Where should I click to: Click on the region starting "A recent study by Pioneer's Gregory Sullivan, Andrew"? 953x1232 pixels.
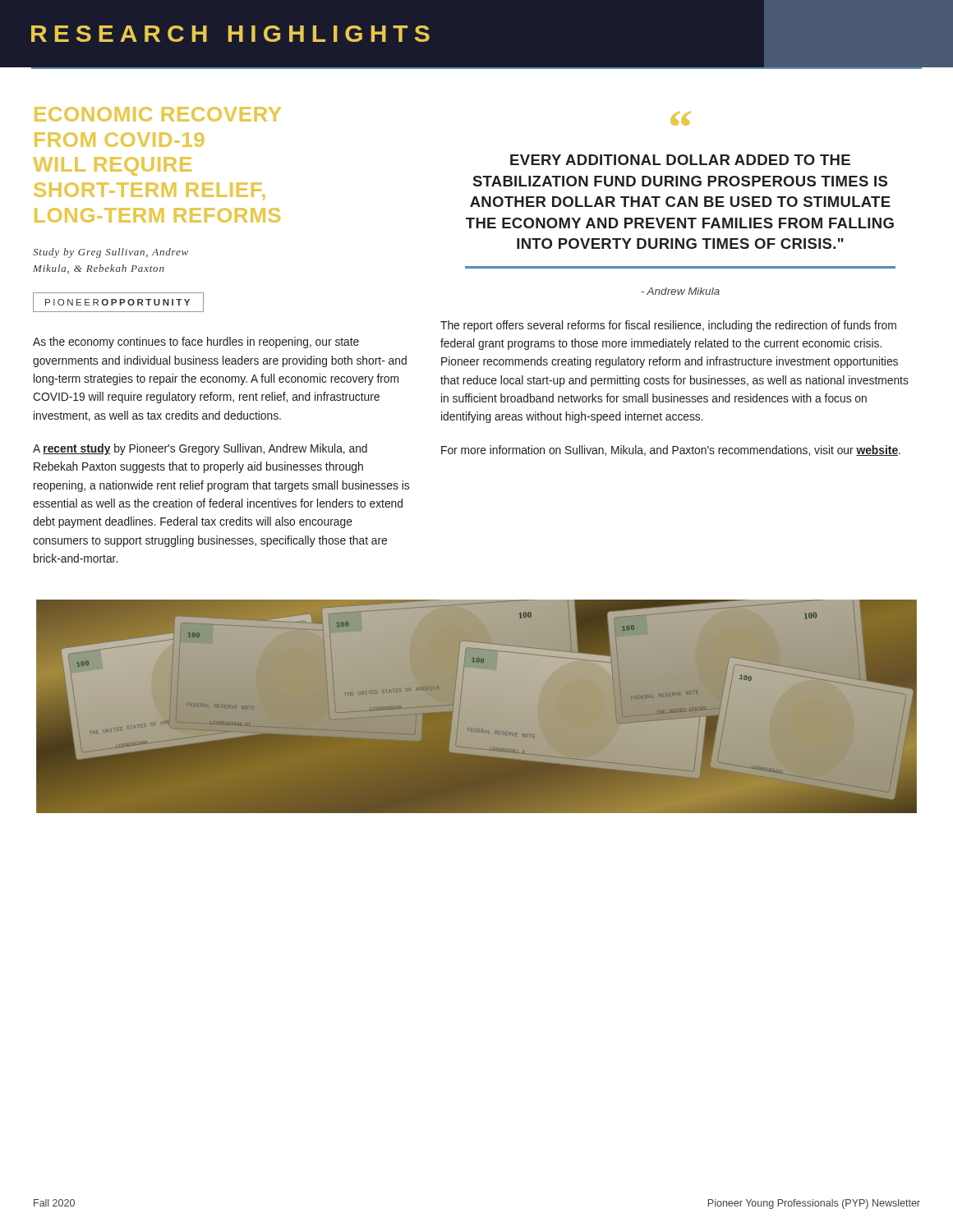(221, 504)
